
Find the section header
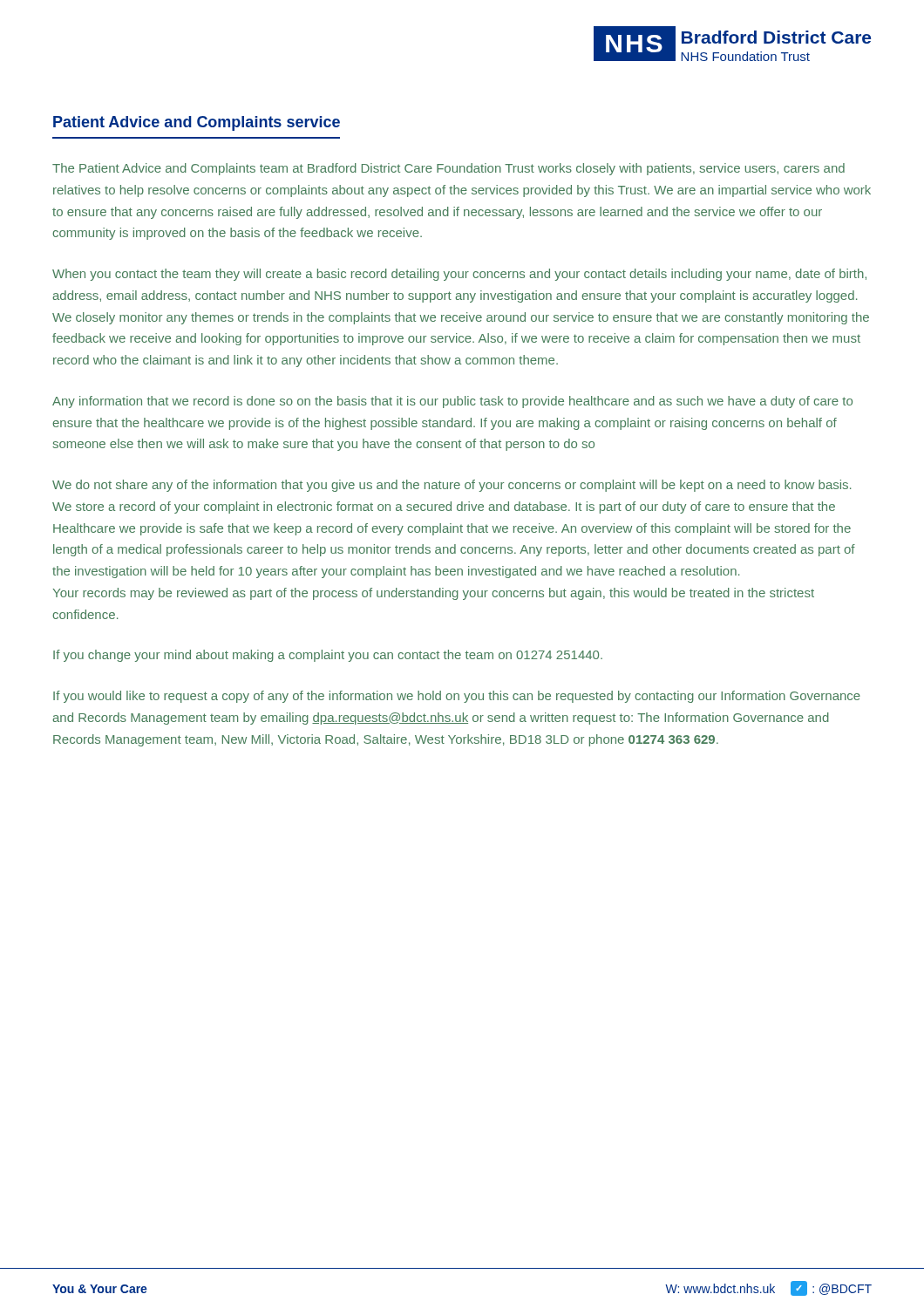point(196,122)
